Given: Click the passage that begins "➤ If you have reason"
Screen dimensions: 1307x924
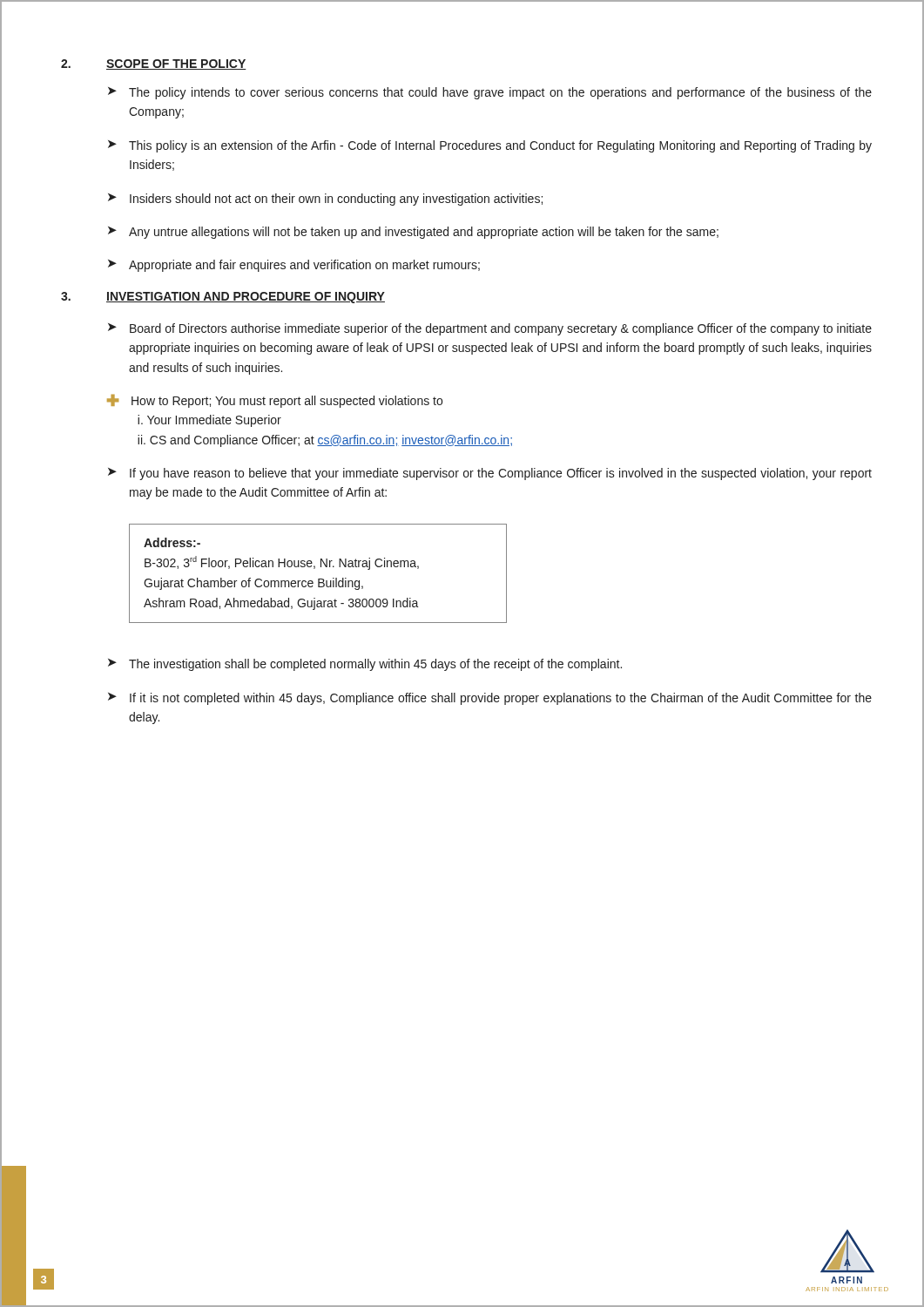Looking at the screenshot, I should click(489, 483).
